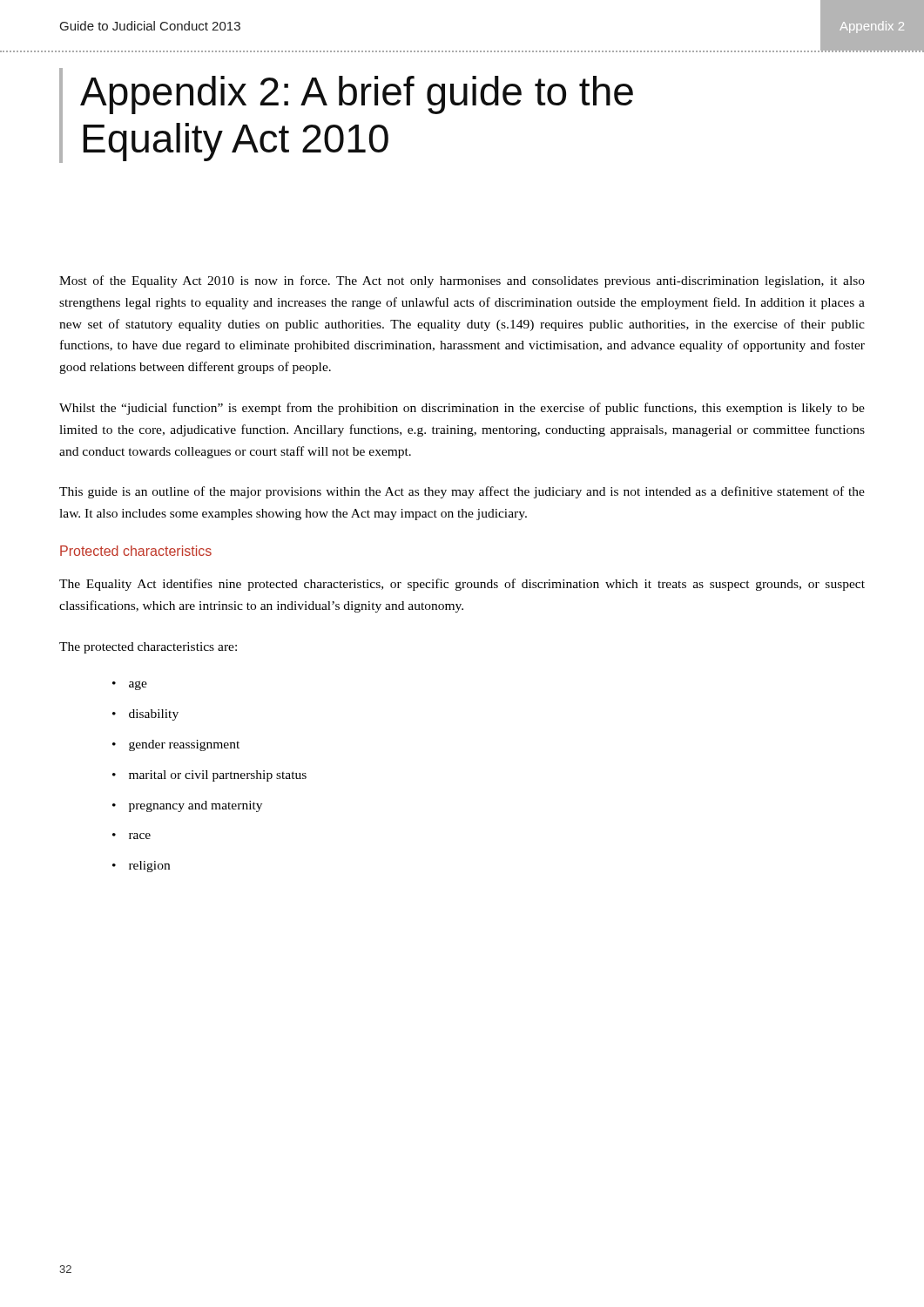This screenshot has width=924, height=1307.
Task: Find the passage starting "Appendix 2: A brief"
Action: (376, 115)
